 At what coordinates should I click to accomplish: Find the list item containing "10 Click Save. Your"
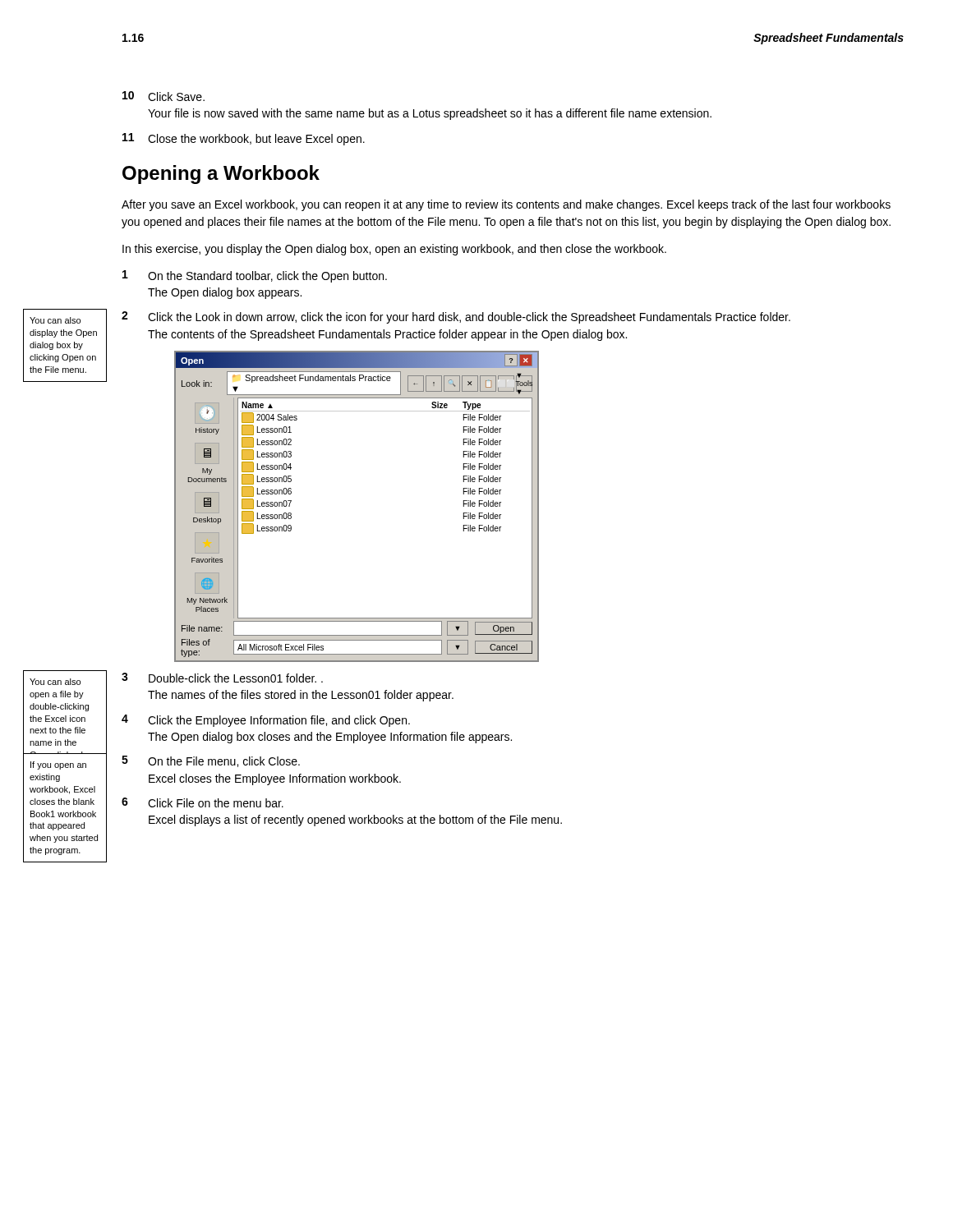[x=513, y=105]
